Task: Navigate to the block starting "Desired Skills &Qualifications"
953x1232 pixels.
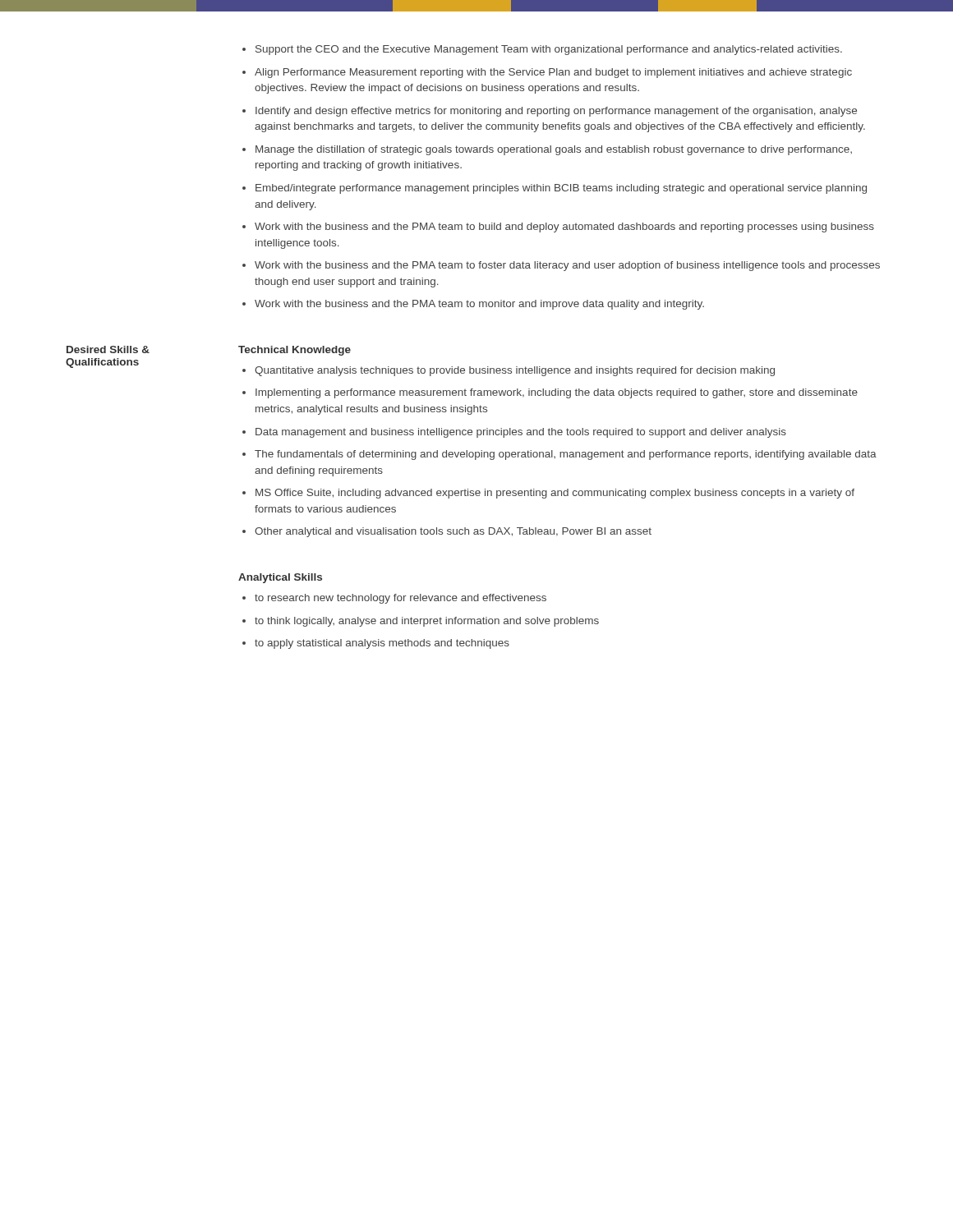Action: click(x=108, y=356)
